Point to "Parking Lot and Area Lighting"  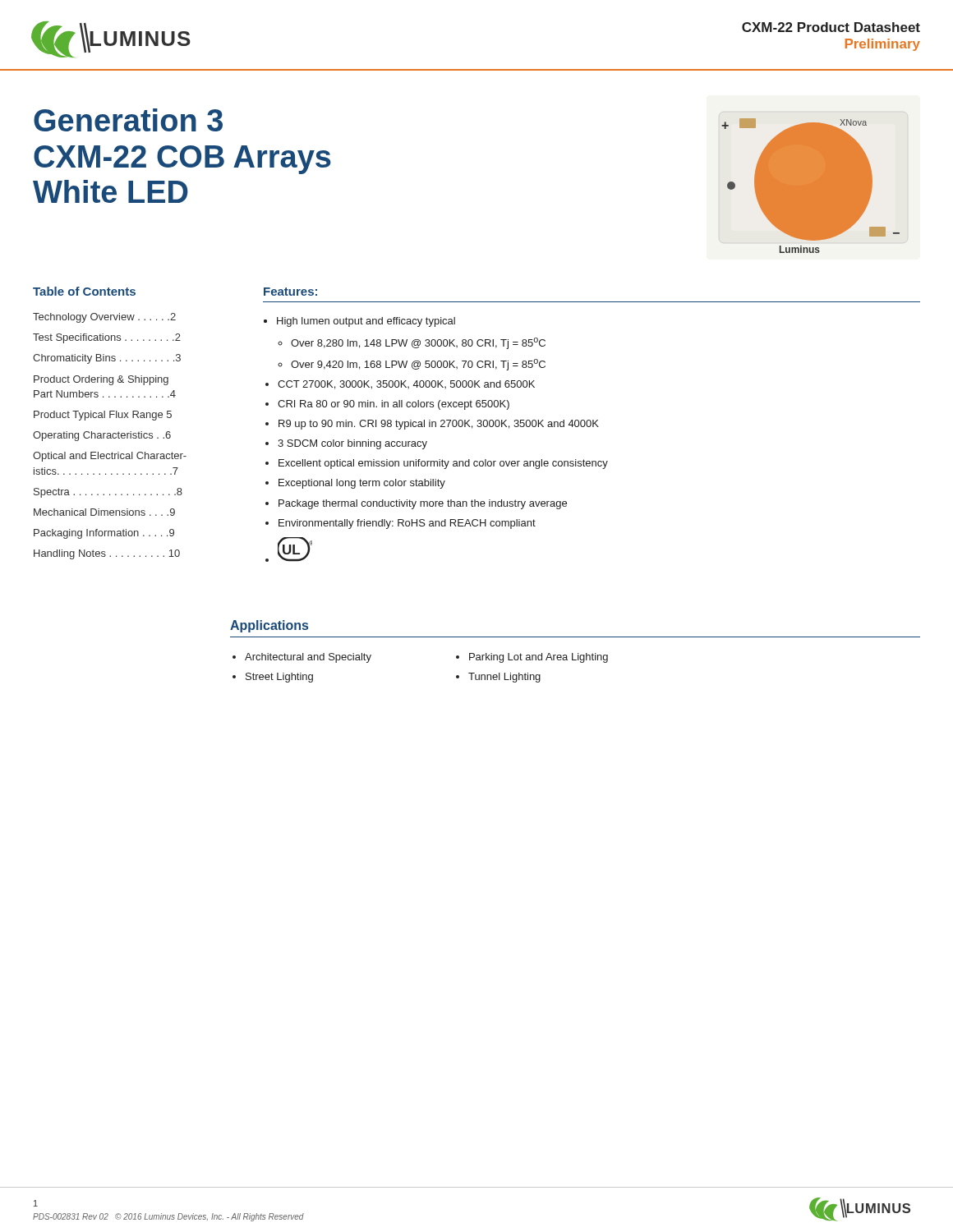[x=538, y=657]
